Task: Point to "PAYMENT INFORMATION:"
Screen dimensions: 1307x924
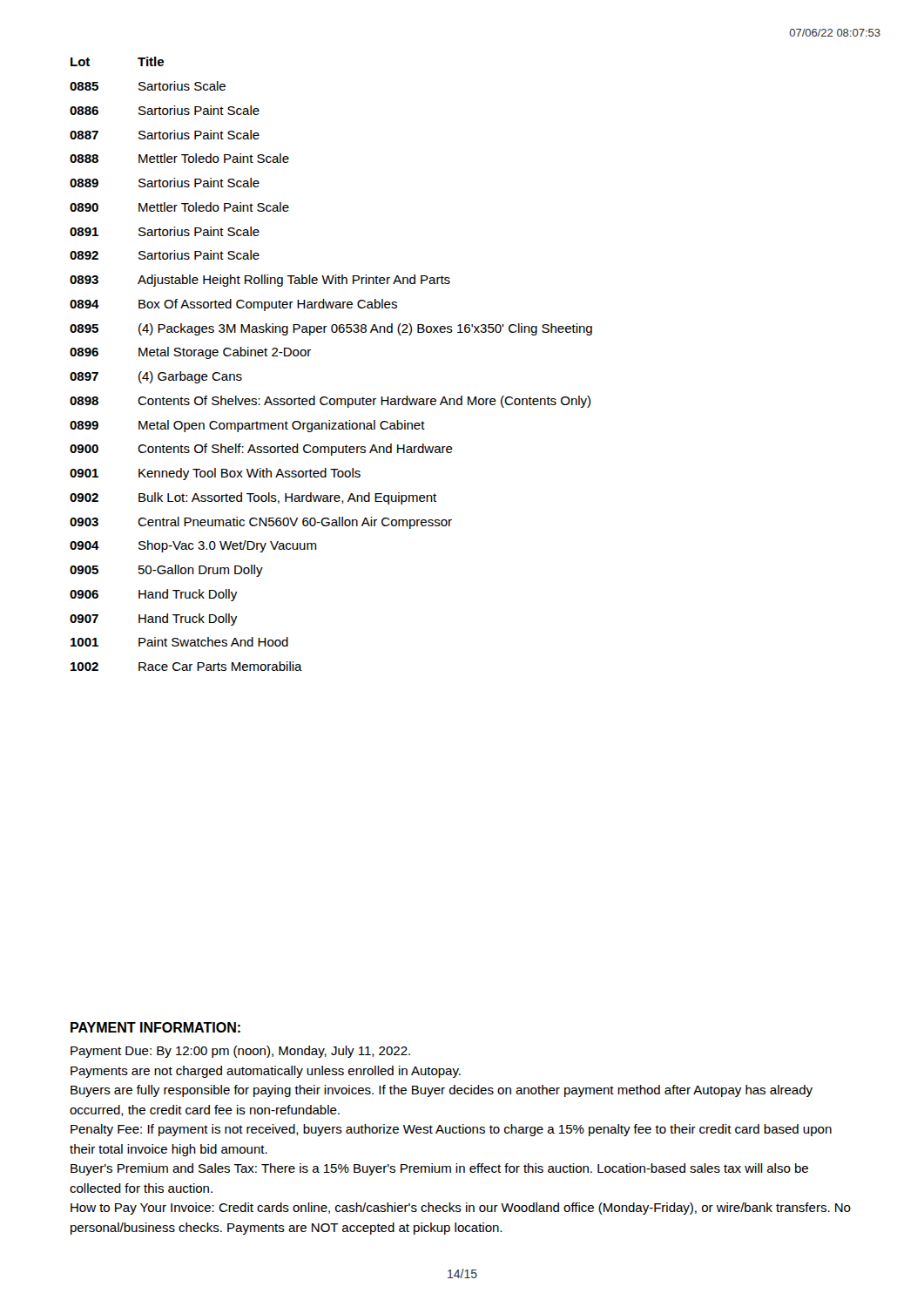Action: point(155,1028)
